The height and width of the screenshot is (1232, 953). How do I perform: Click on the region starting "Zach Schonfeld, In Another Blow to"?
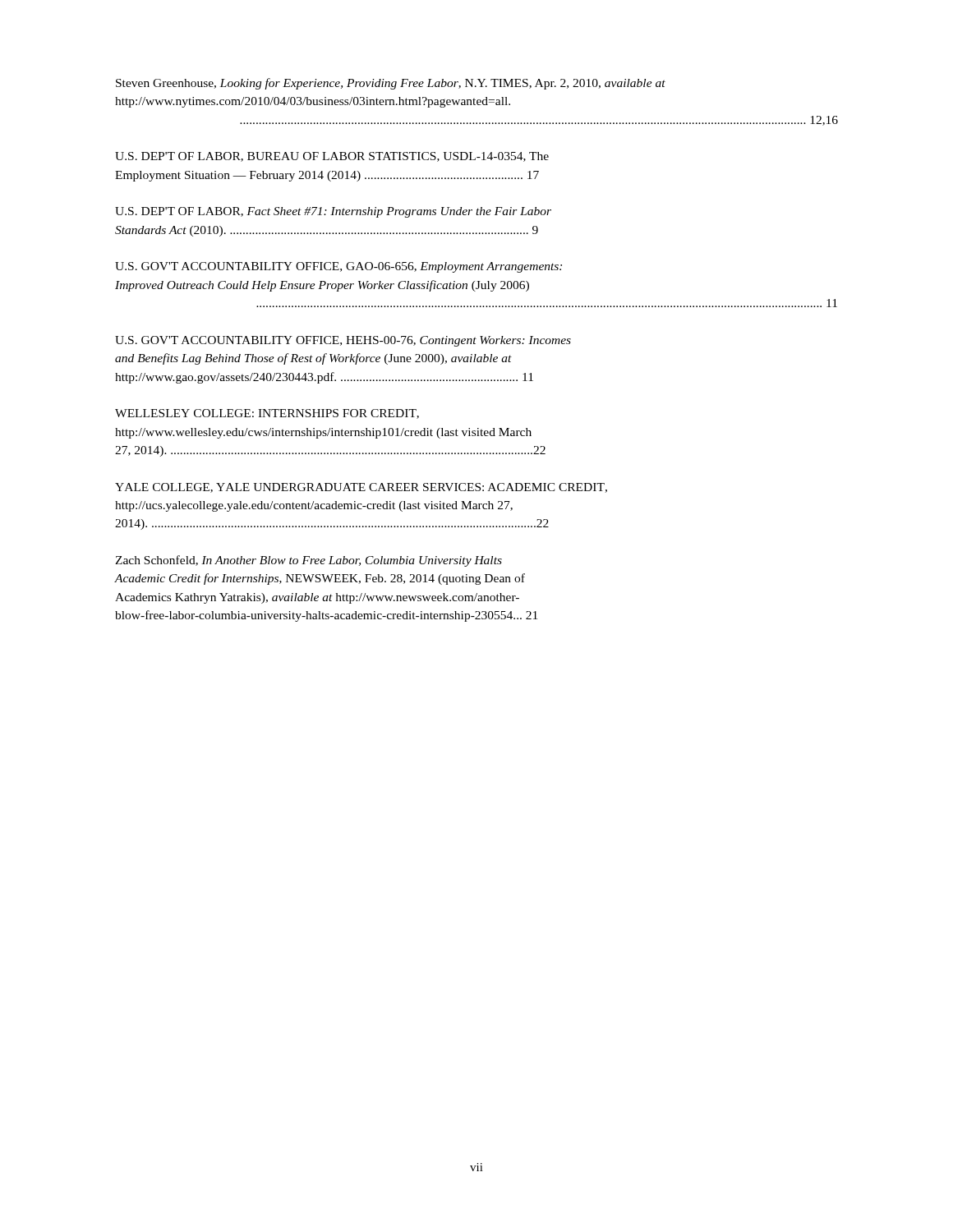pos(476,588)
